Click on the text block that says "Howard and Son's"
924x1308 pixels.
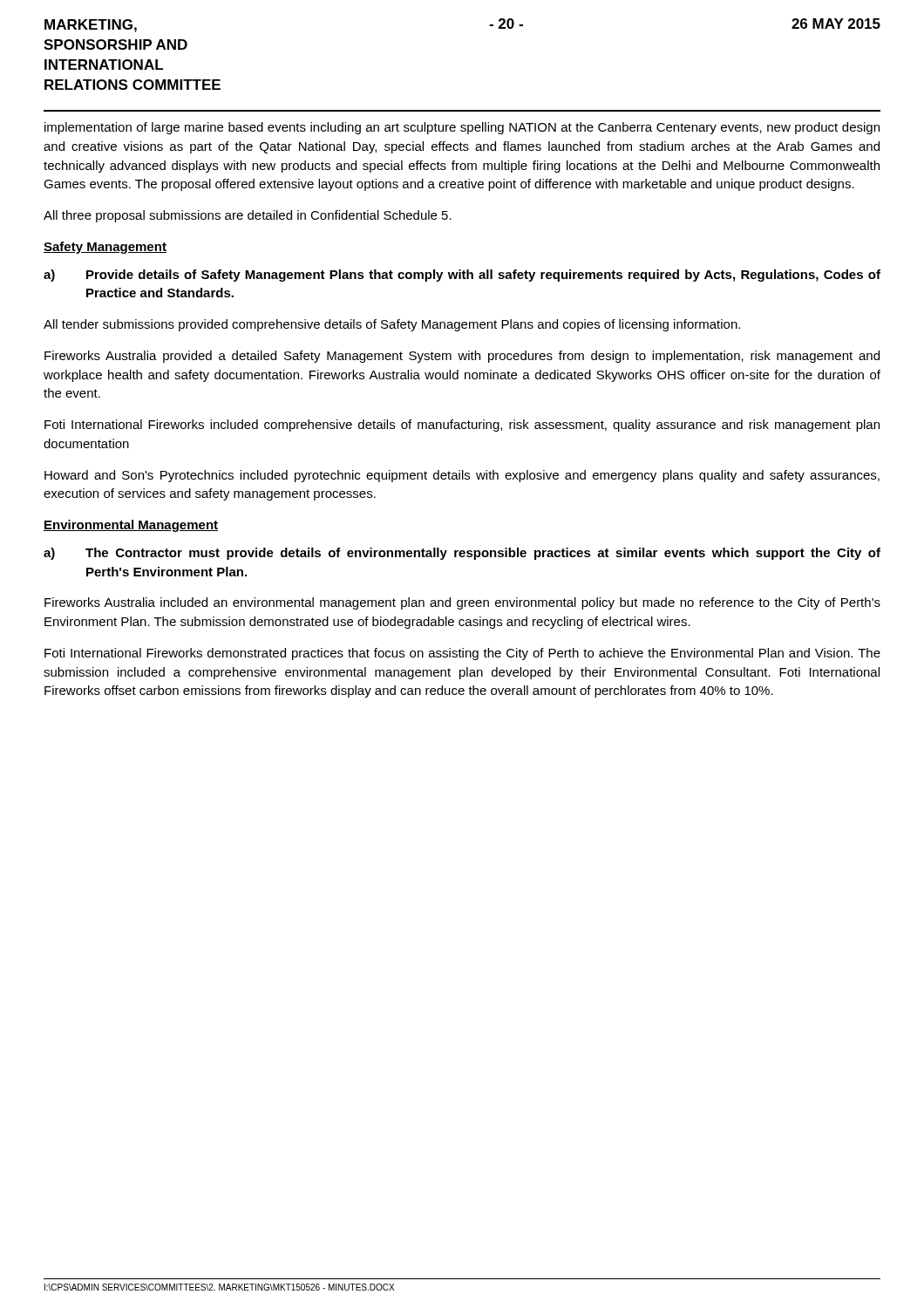(x=462, y=484)
